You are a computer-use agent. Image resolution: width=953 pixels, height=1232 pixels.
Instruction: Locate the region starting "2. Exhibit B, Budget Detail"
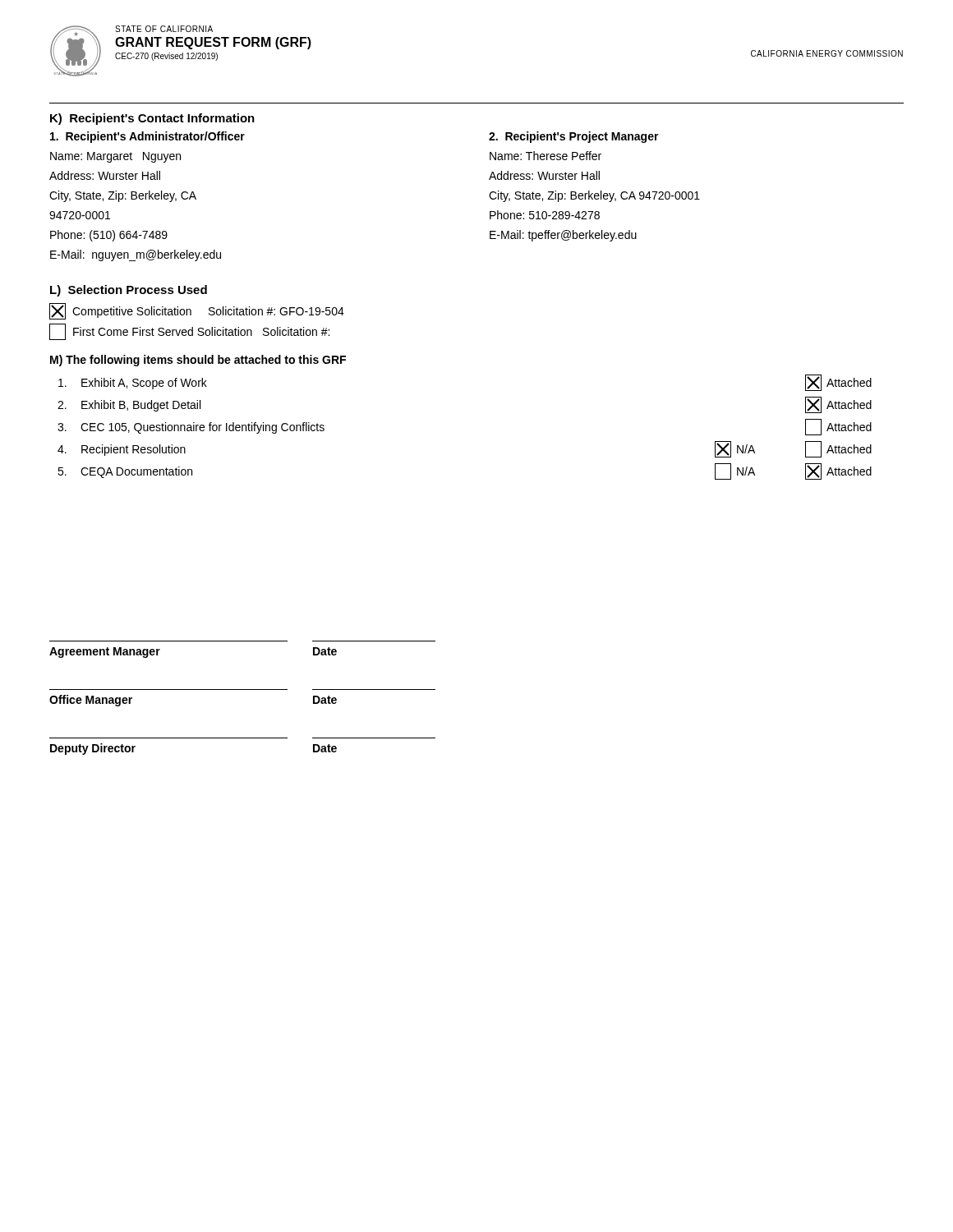point(122,405)
